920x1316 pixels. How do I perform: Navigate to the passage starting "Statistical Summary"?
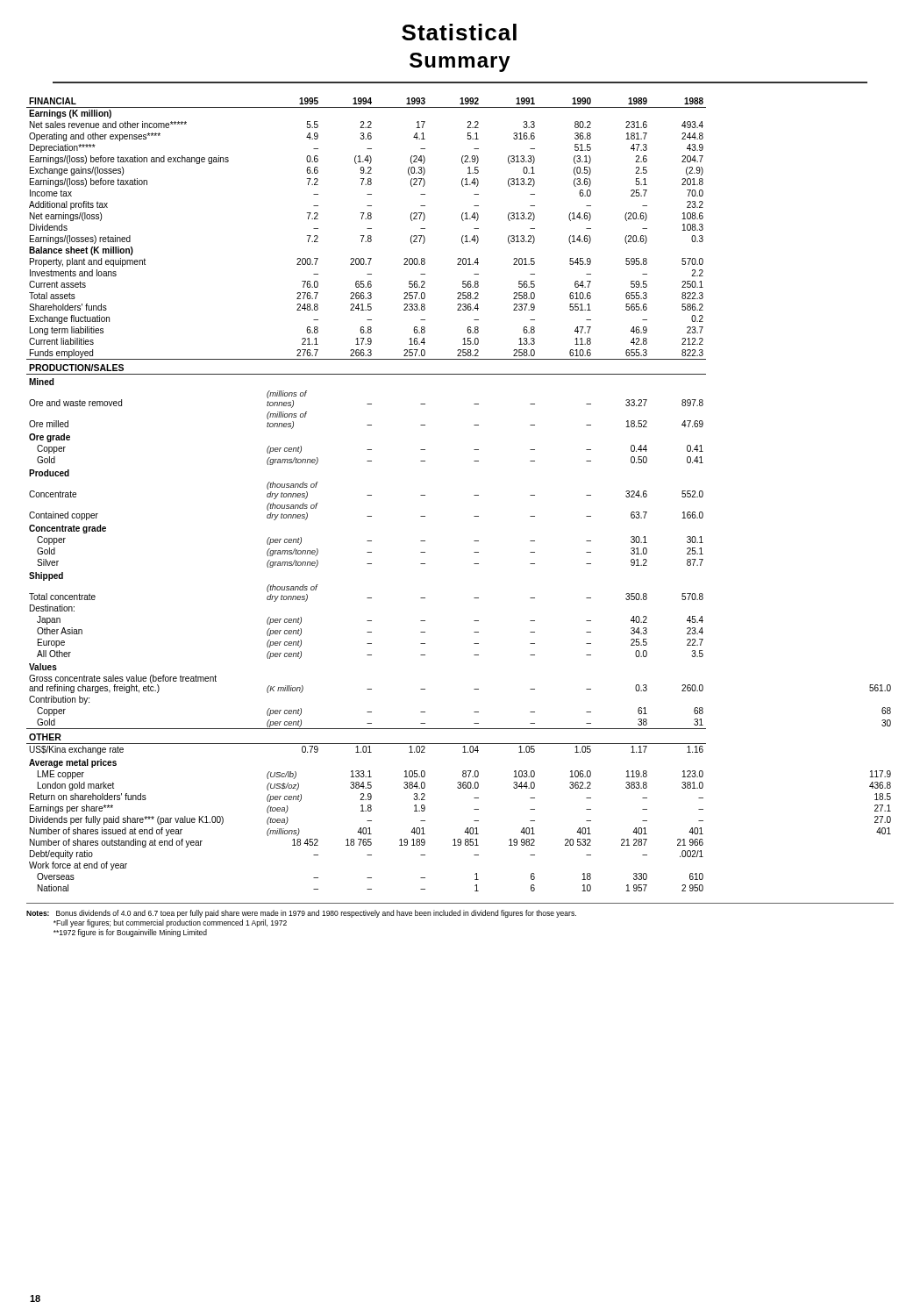click(x=460, y=46)
